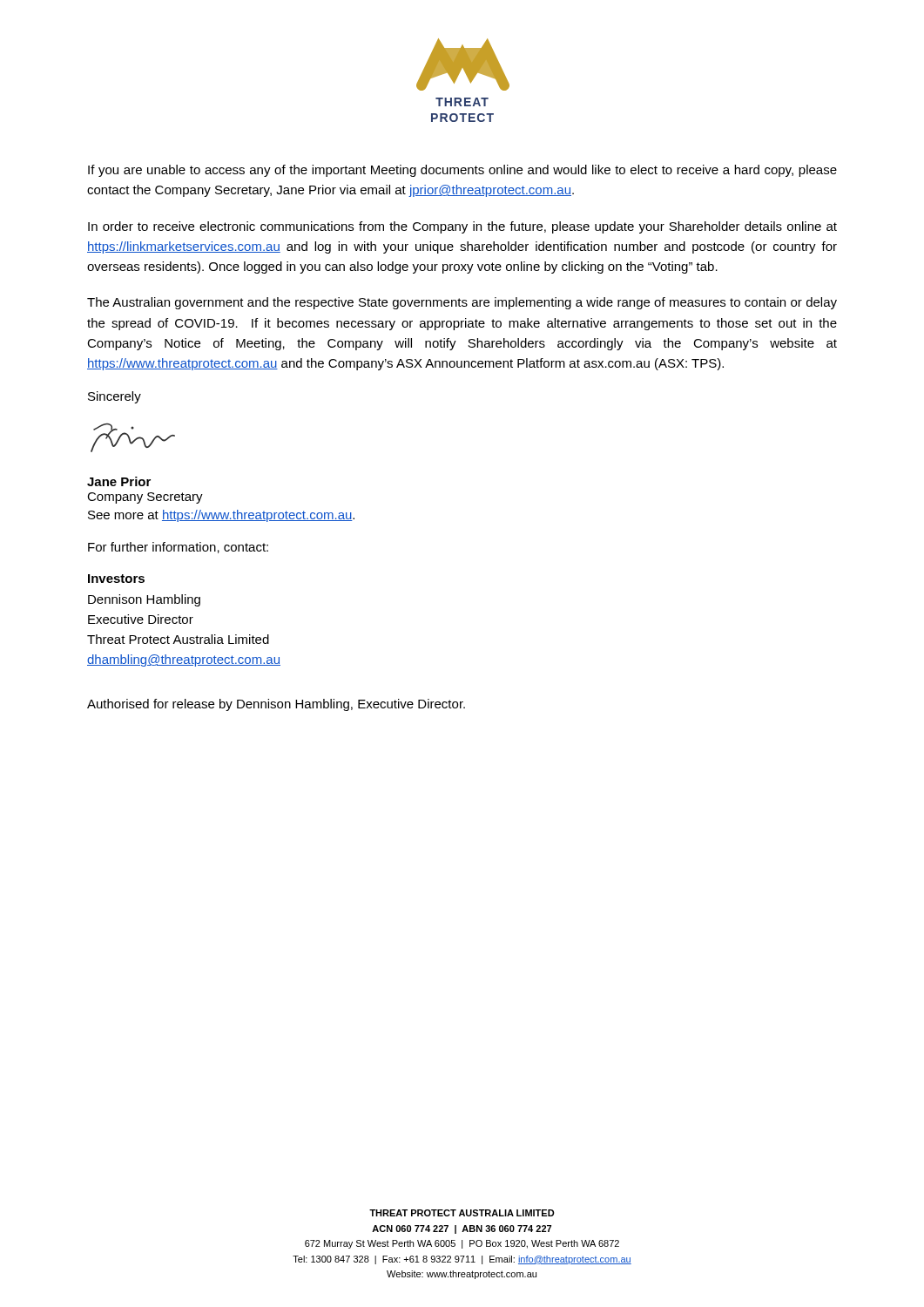The height and width of the screenshot is (1307, 924).
Task: Locate the block of text that opens with "In order to receive electronic communications from the"
Action: [x=462, y=246]
